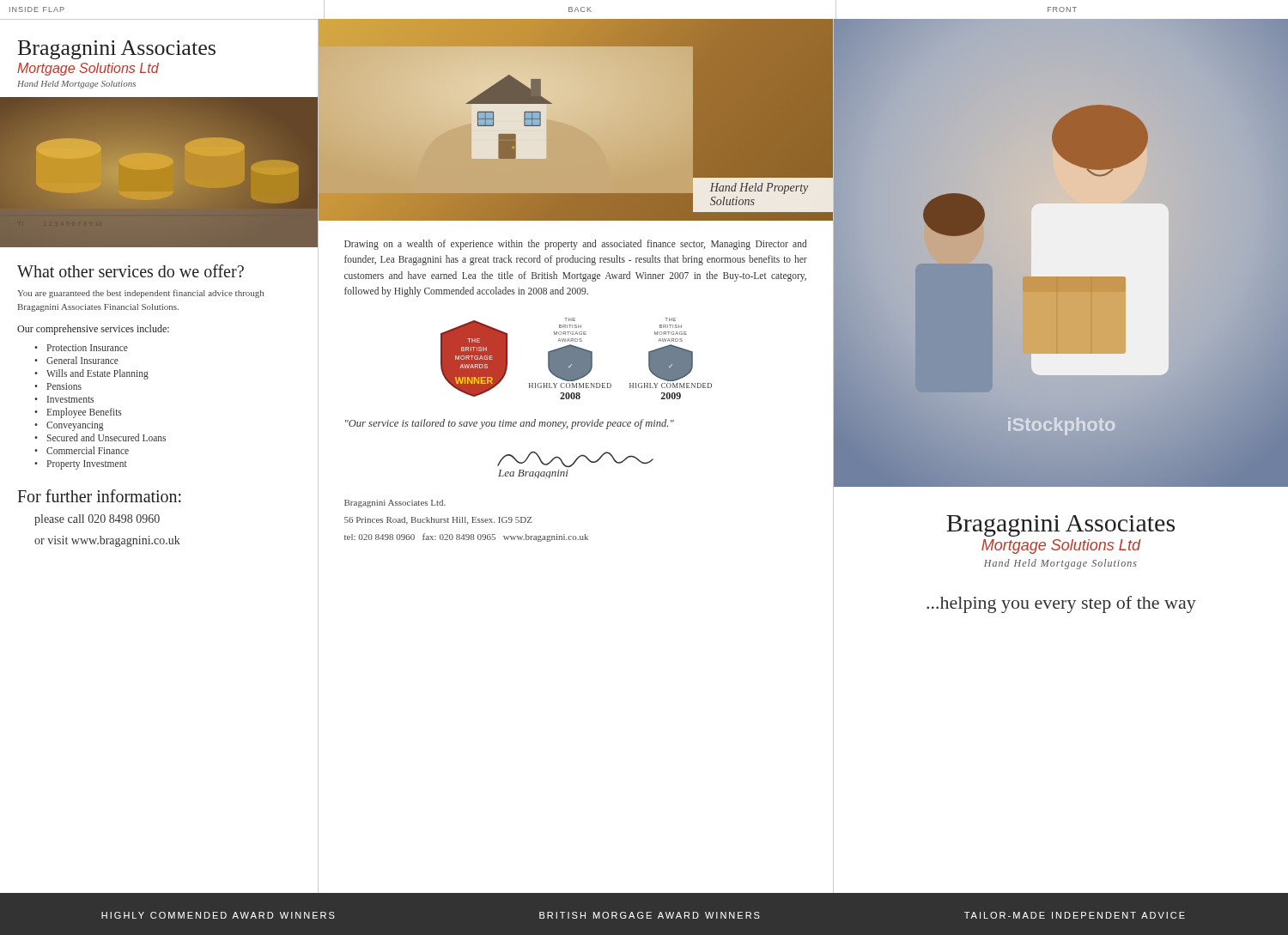Click on the illustration

click(575, 459)
